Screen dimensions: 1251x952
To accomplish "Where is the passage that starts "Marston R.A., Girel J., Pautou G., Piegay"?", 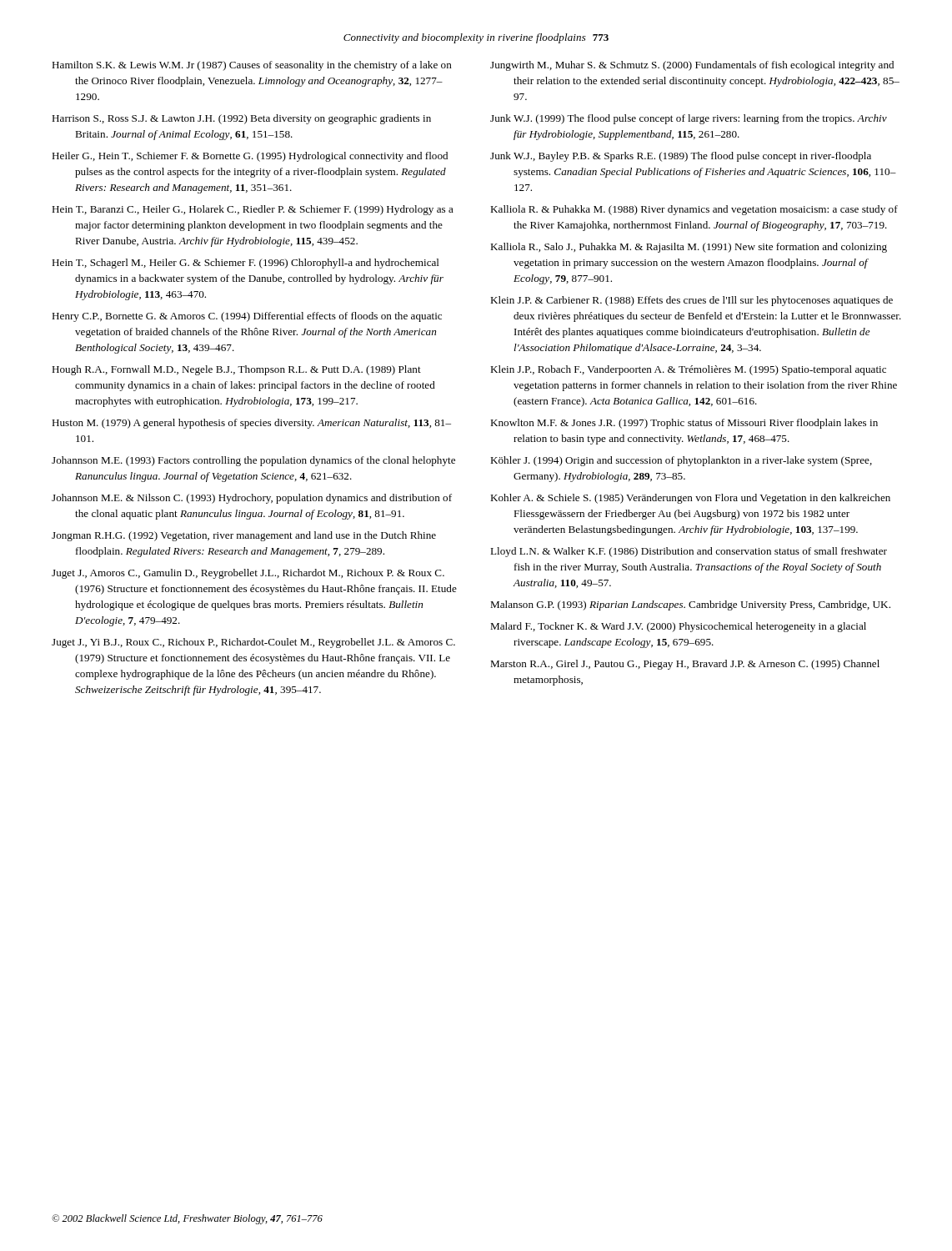I will (685, 671).
